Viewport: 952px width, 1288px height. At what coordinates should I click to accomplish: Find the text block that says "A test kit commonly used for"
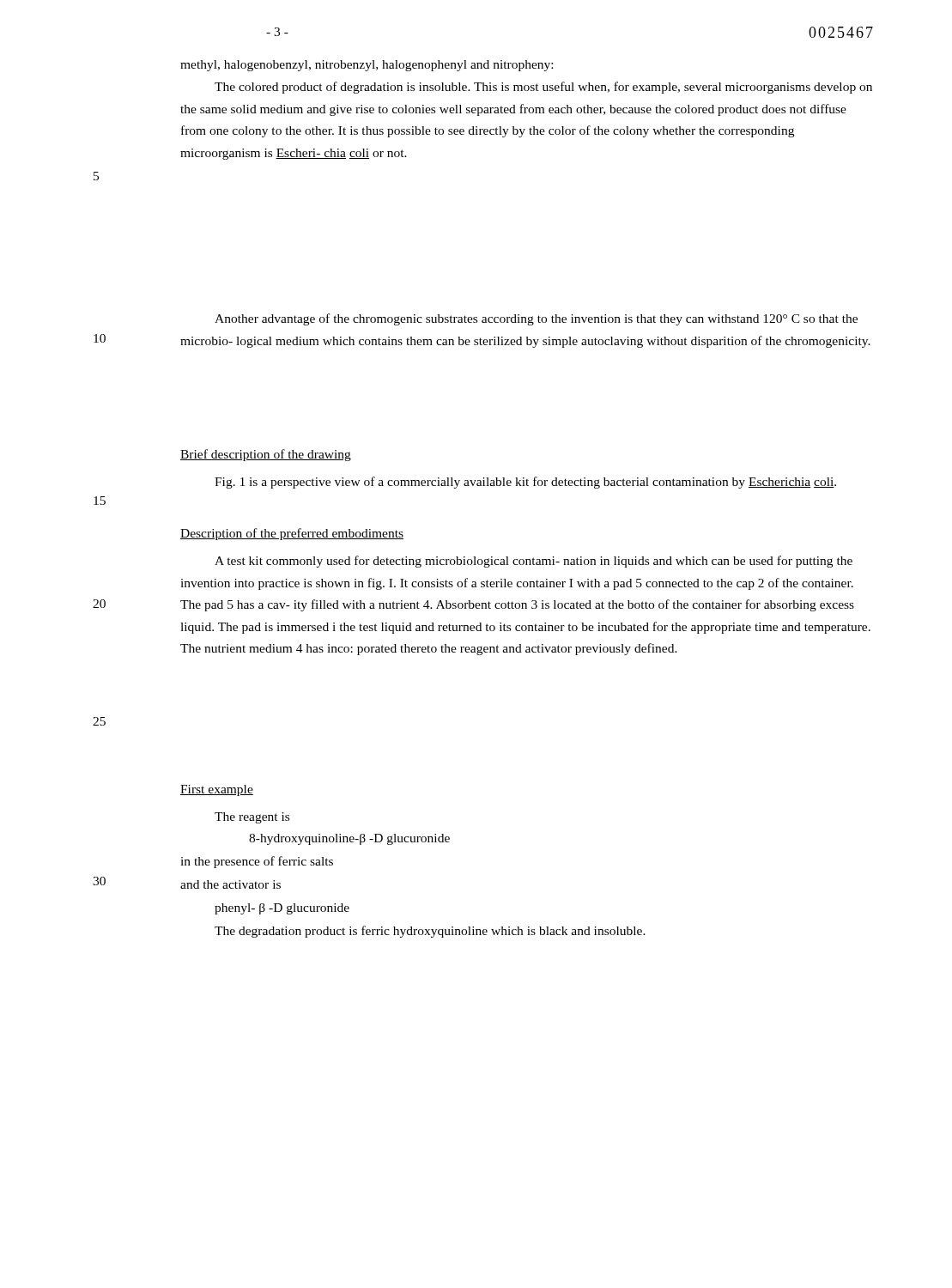528,604
